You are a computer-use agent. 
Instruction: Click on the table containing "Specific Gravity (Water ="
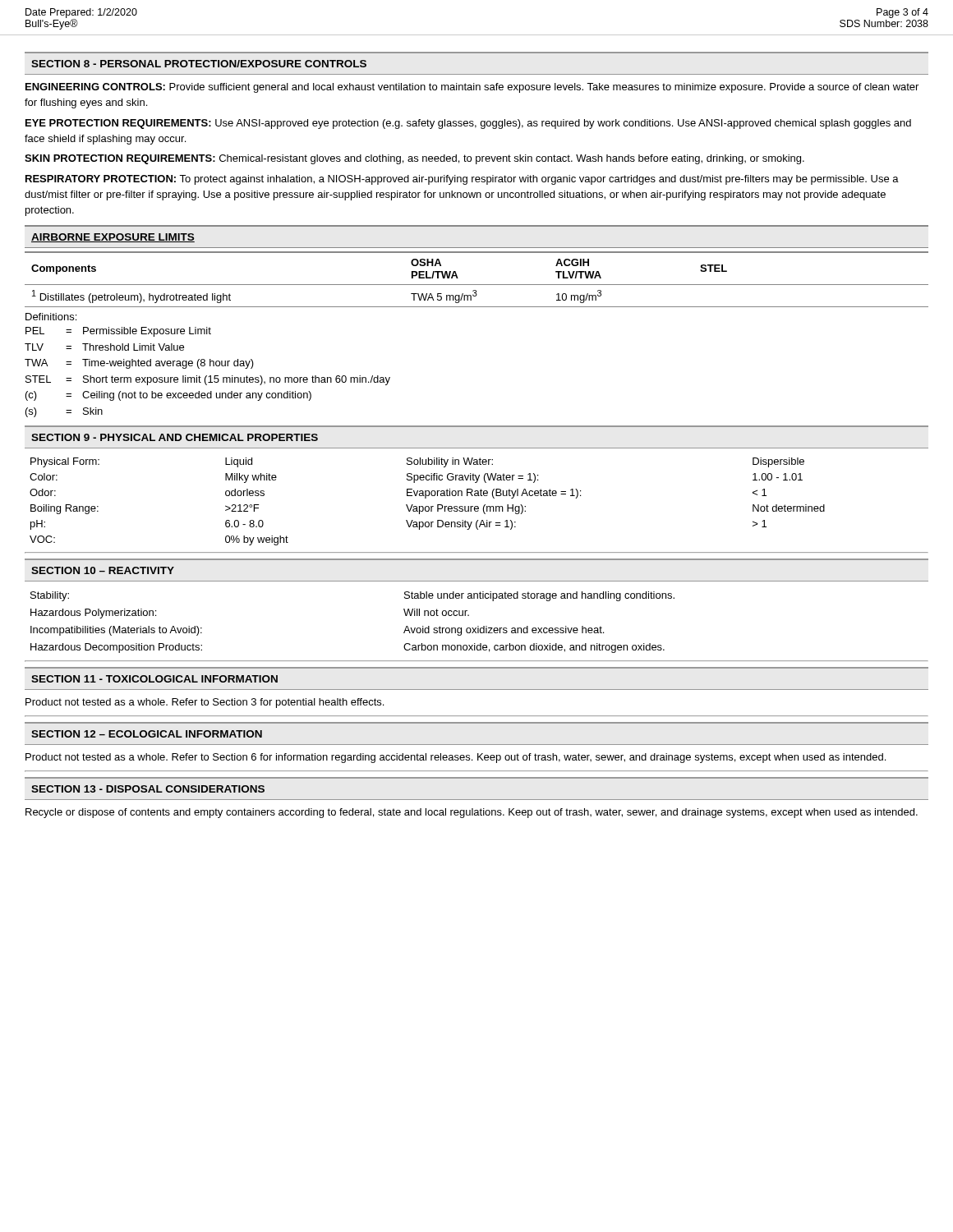pos(476,500)
